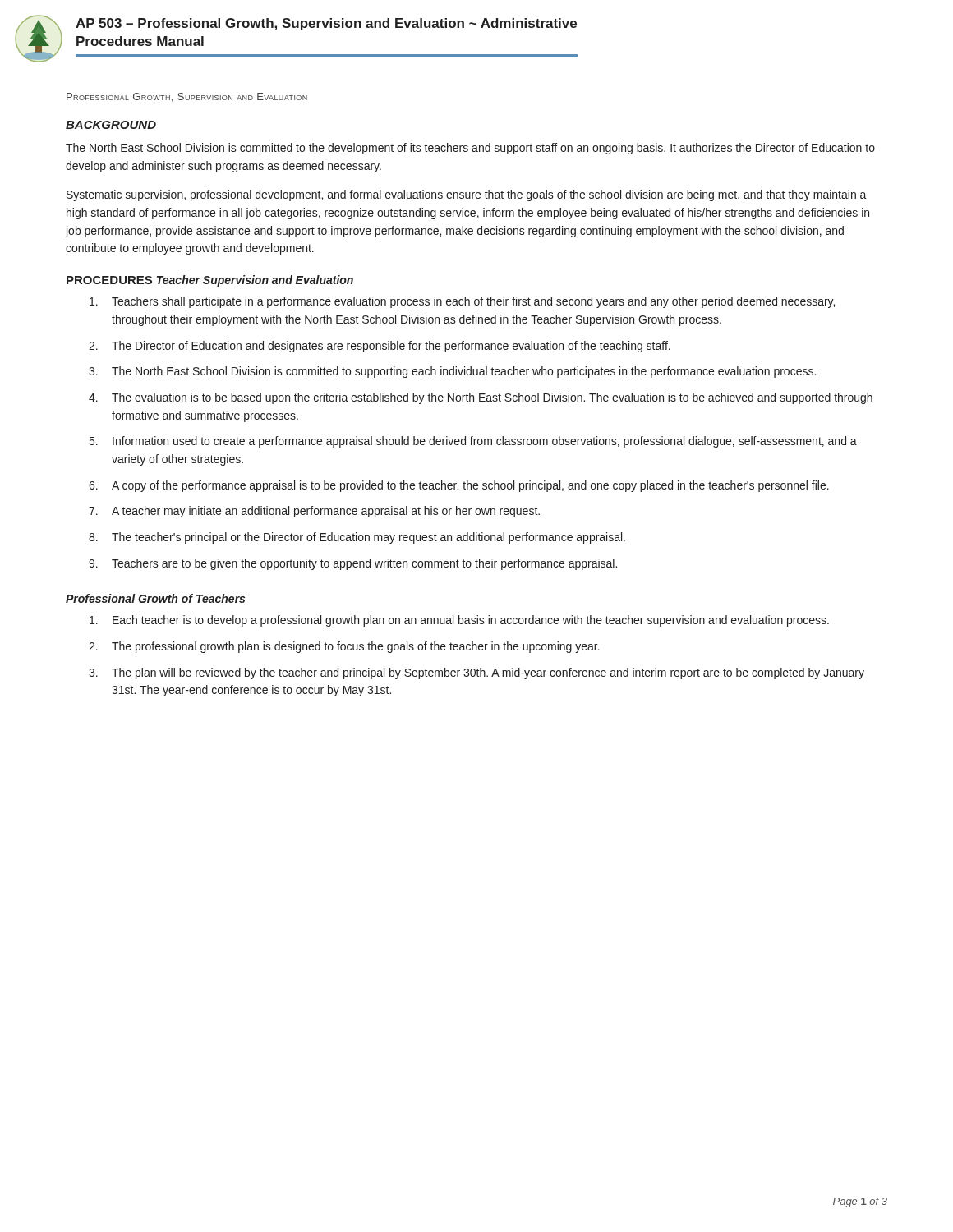This screenshot has width=953, height=1232.
Task: Find the block on this page that starts "4. The evaluation is to be"
Action: click(488, 407)
